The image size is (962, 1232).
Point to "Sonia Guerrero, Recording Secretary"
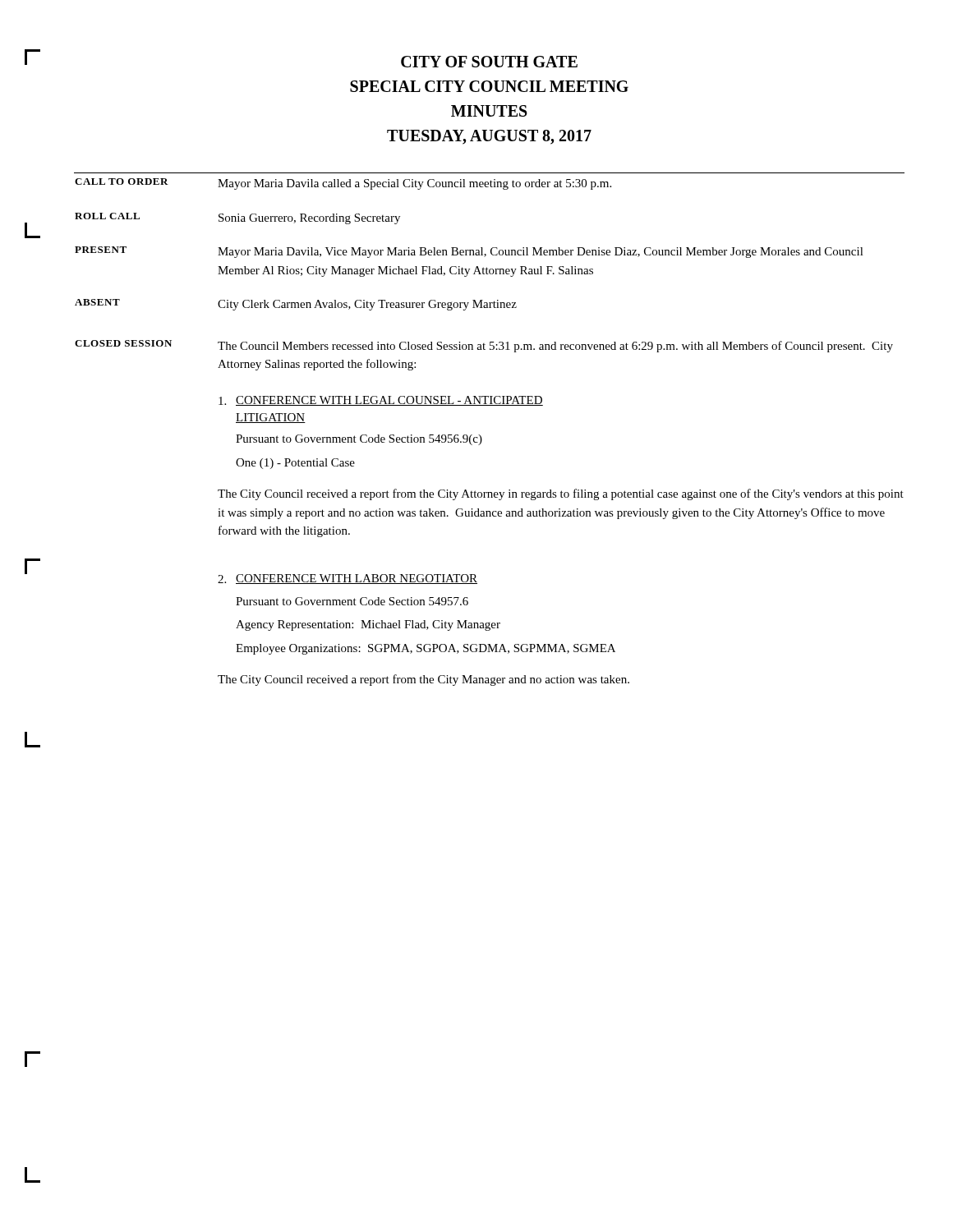tap(309, 217)
